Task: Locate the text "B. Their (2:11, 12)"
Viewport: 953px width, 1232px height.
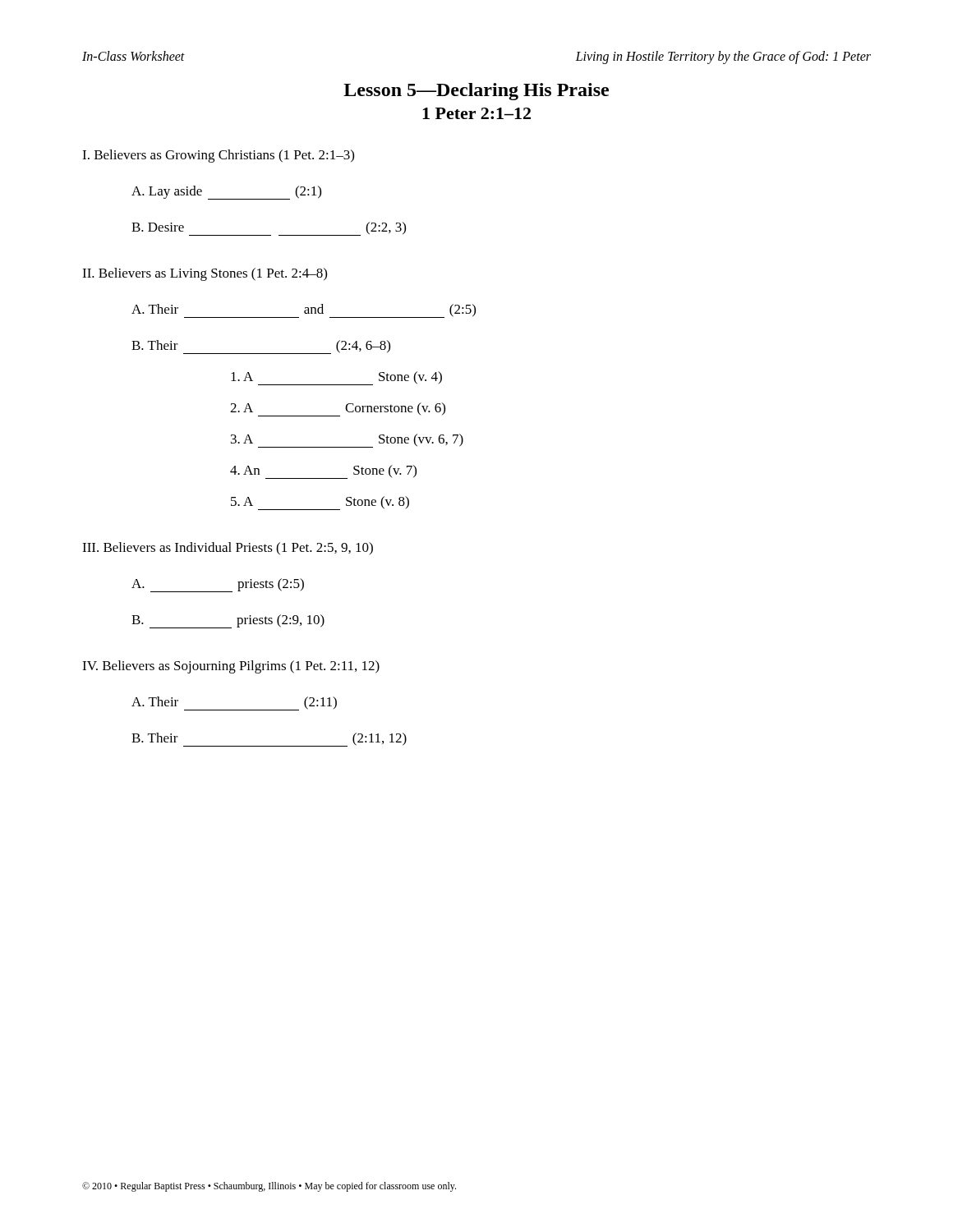Action: 269,738
